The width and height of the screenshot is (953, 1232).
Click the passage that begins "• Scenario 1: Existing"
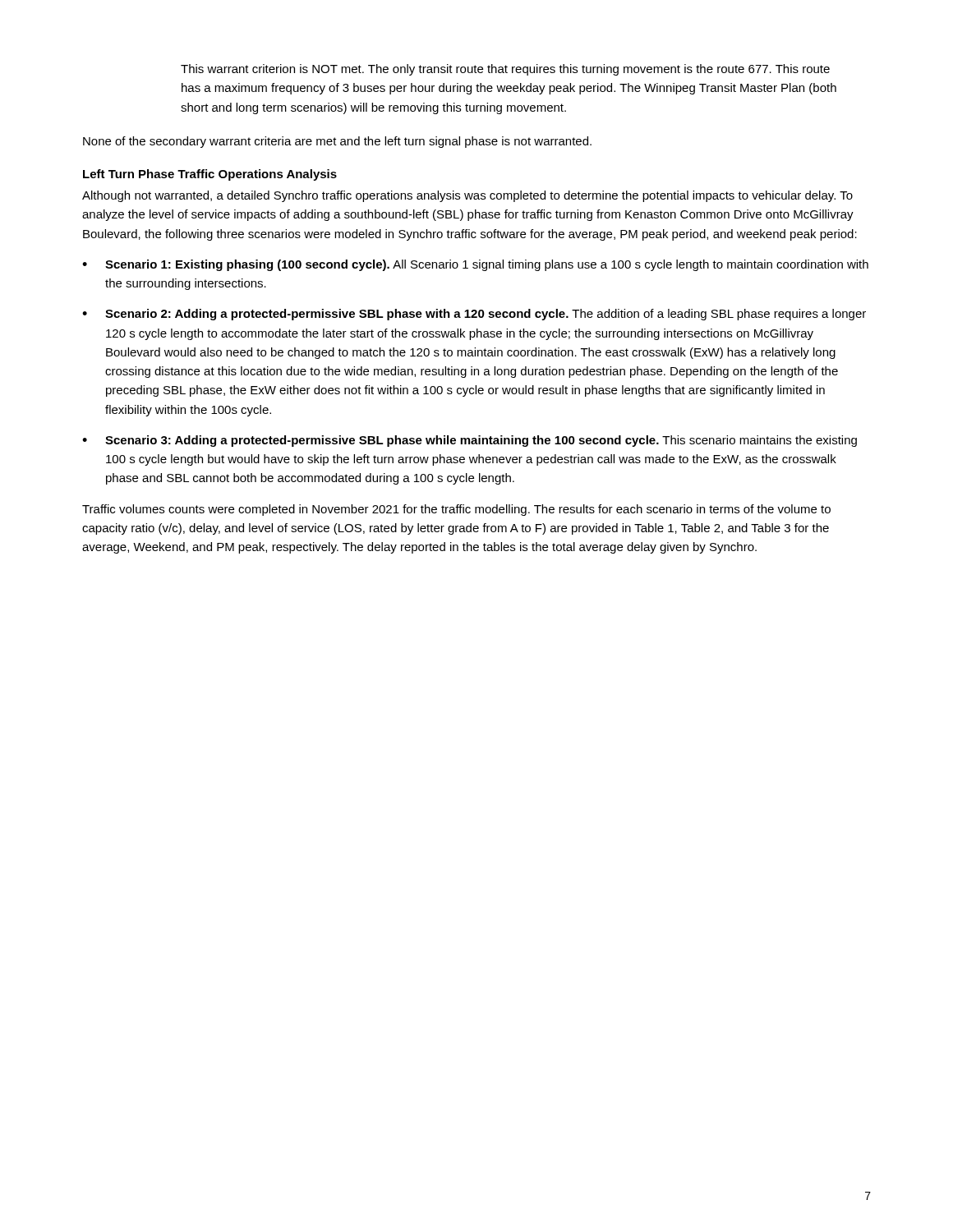pyautogui.click(x=476, y=274)
